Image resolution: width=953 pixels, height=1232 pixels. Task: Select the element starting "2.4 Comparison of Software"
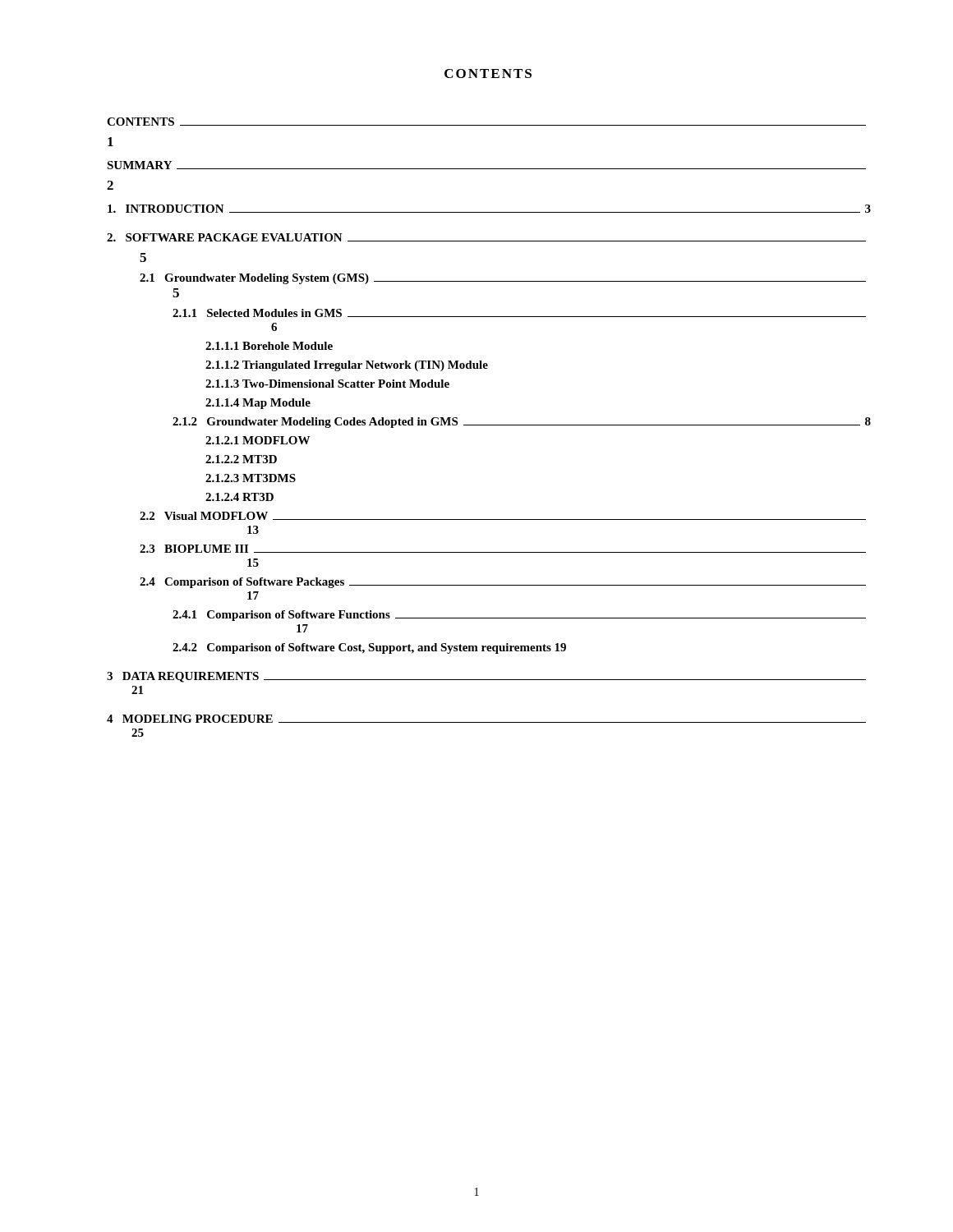coord(505,589)
